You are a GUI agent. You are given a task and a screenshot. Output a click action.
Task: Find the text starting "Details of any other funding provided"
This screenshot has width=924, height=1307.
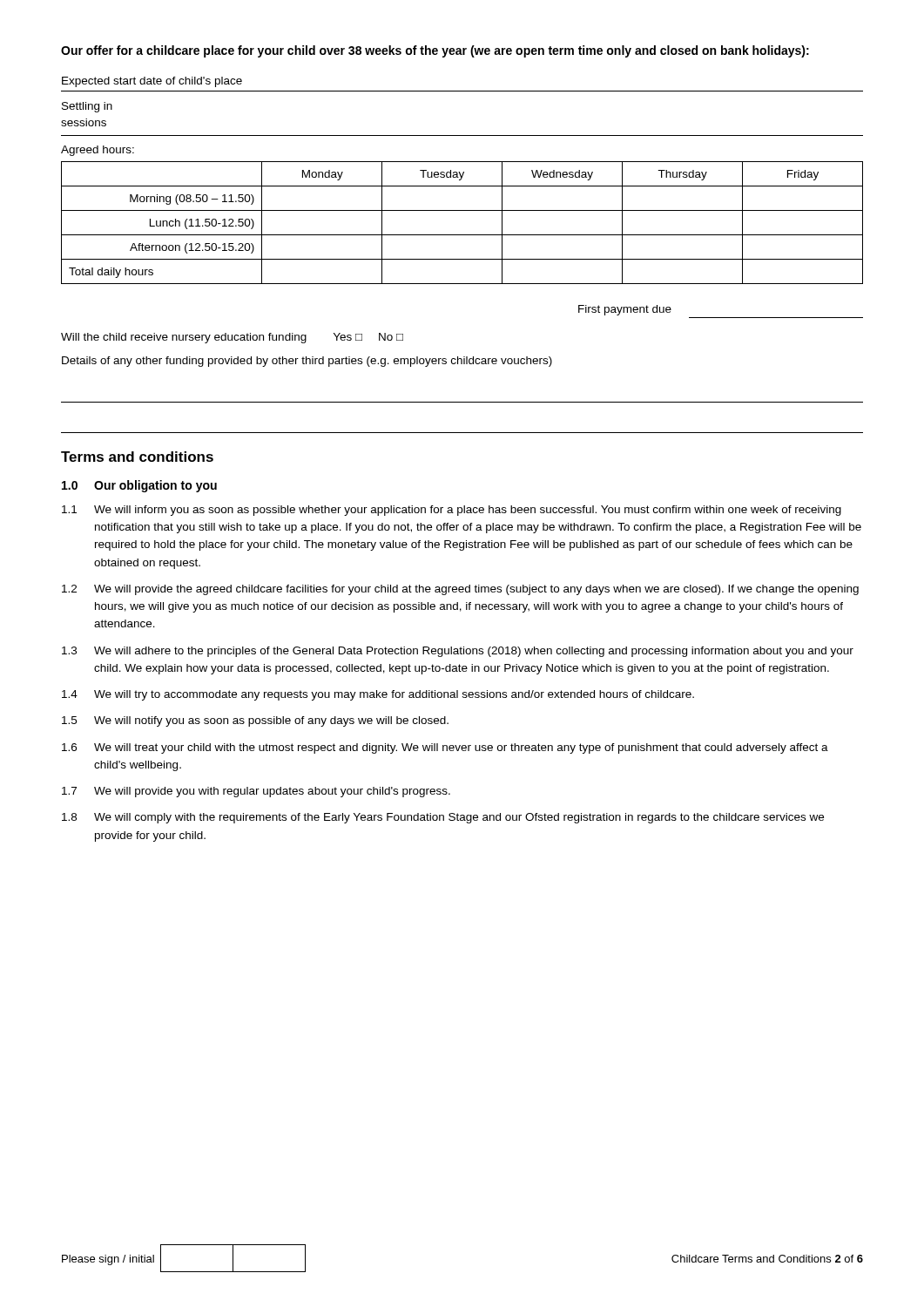pos(307,360)
